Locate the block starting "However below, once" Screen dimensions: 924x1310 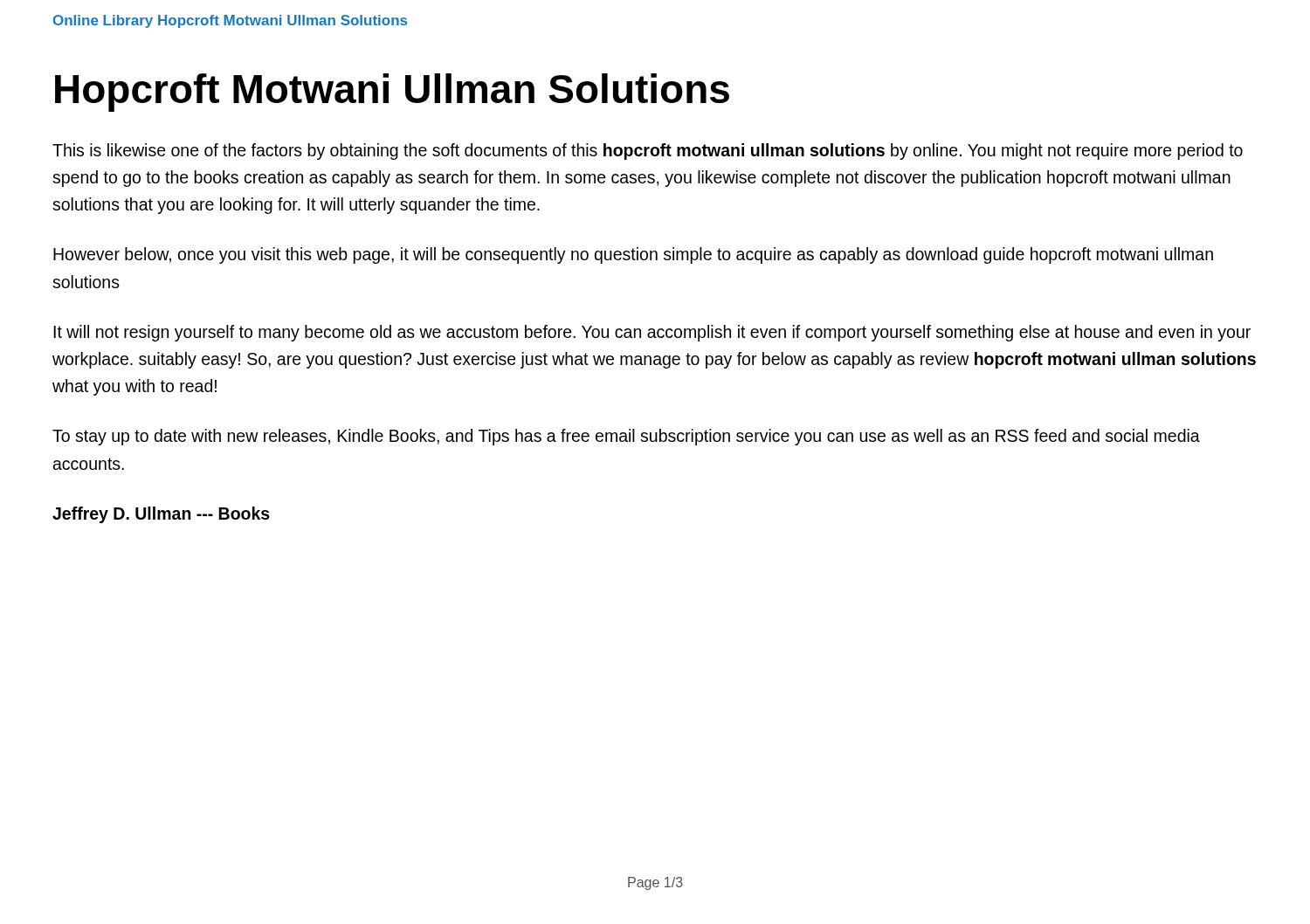coord(633,268)
